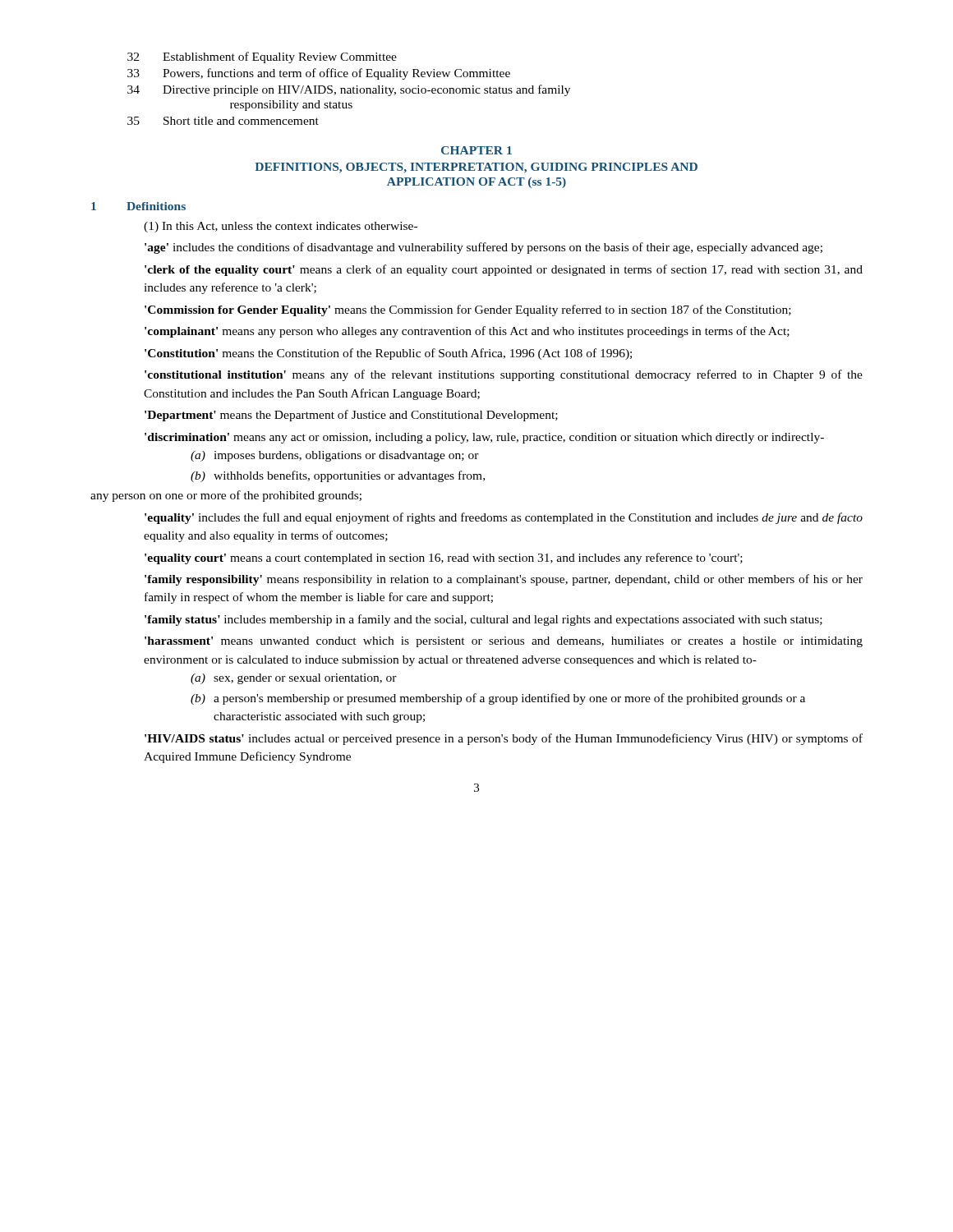Select the text block that says "'age' includes the"

[x=484, y=247]
